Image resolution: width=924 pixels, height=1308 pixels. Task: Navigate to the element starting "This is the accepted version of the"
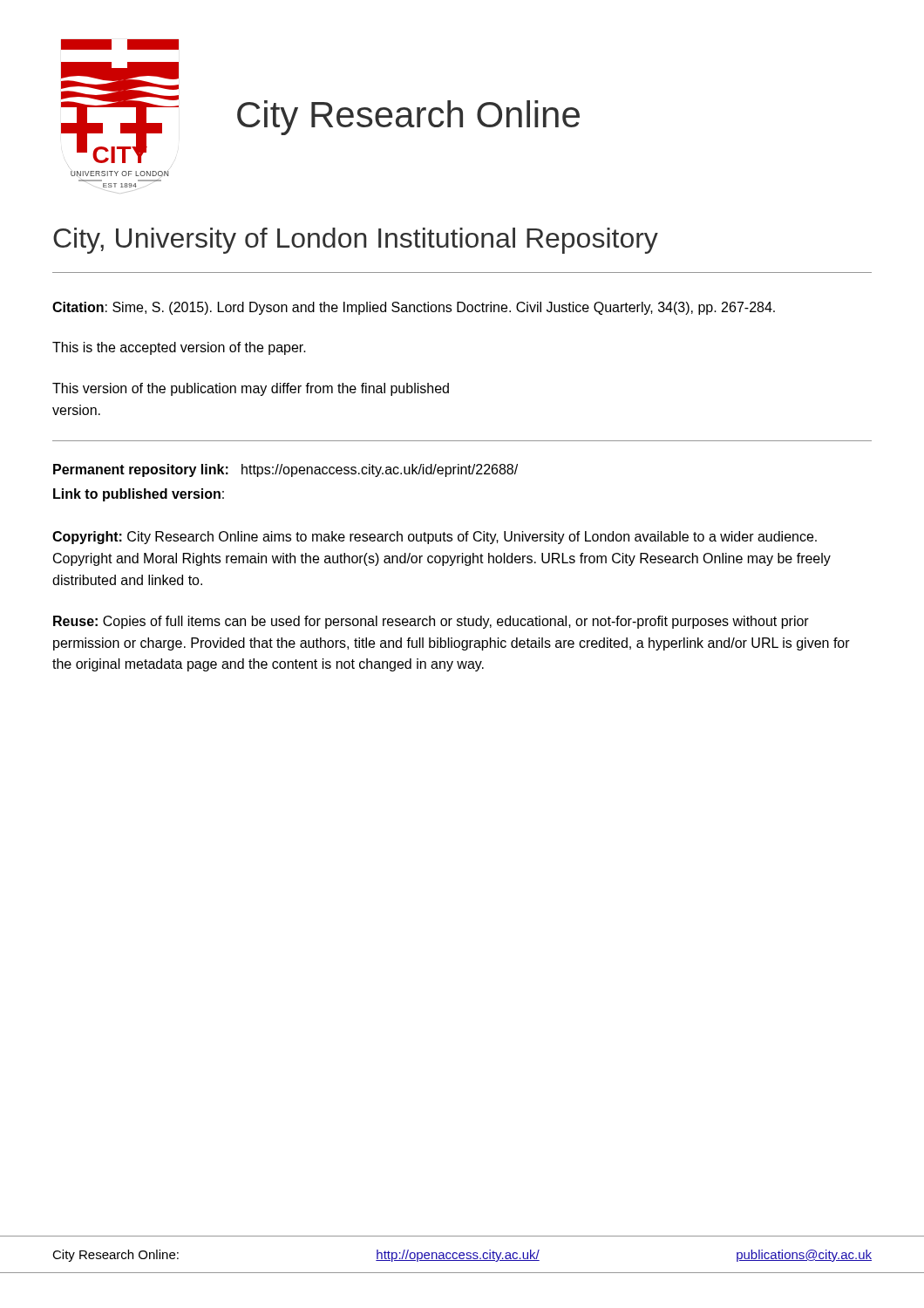click(179, 347)
